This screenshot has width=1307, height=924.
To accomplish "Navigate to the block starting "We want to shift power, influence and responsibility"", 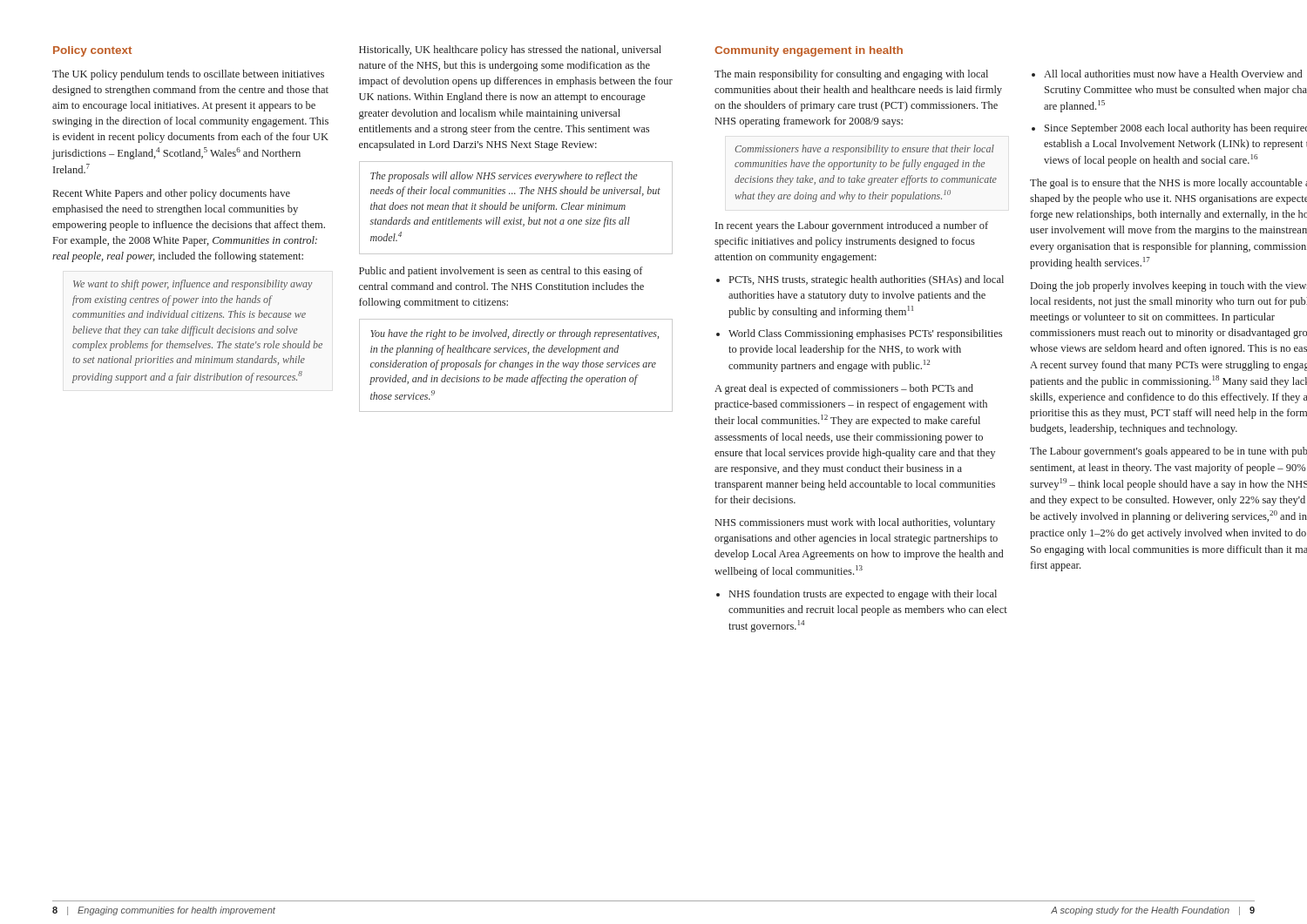I will [198, 331].
